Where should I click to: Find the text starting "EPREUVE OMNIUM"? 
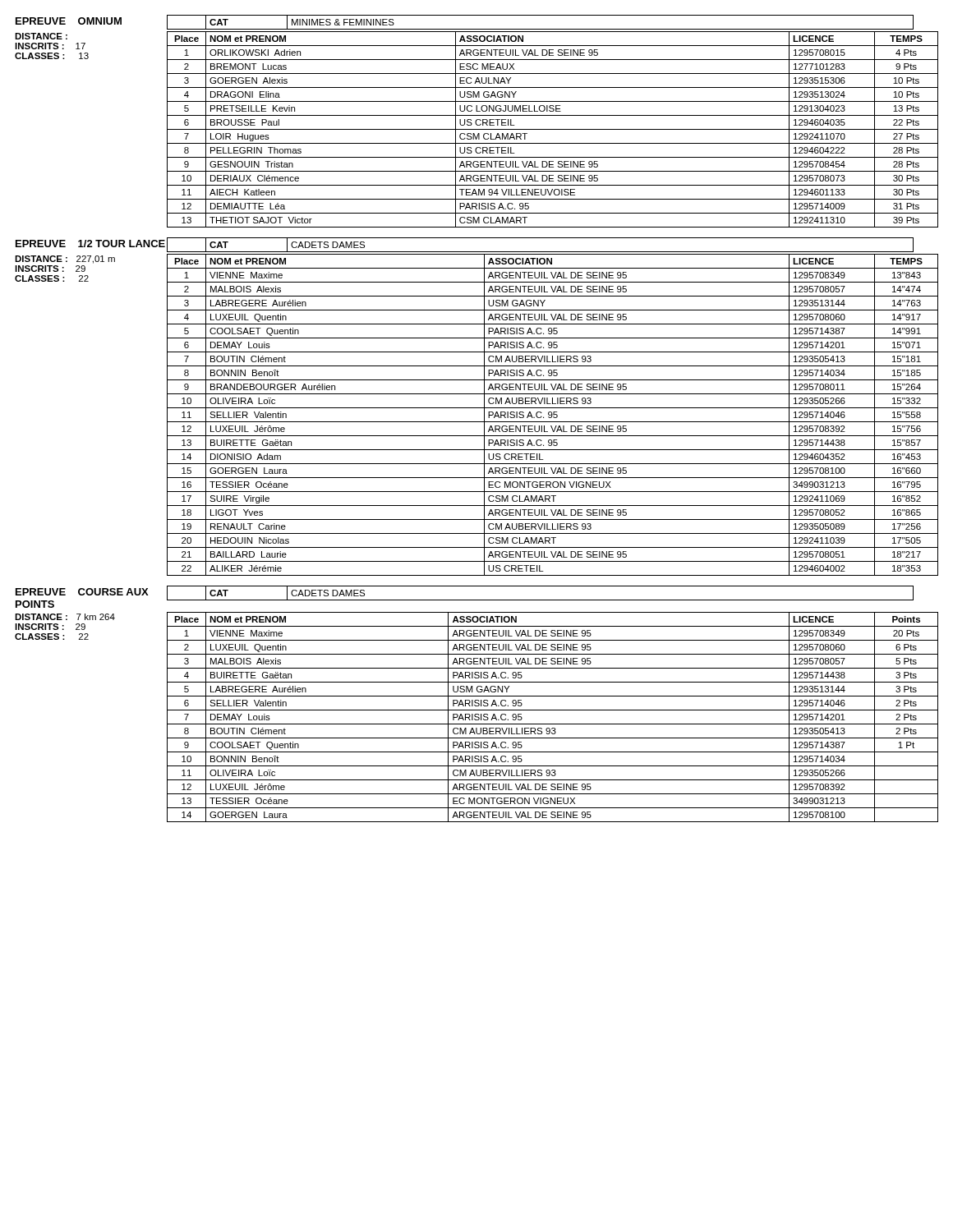click(x=68, y=21)
